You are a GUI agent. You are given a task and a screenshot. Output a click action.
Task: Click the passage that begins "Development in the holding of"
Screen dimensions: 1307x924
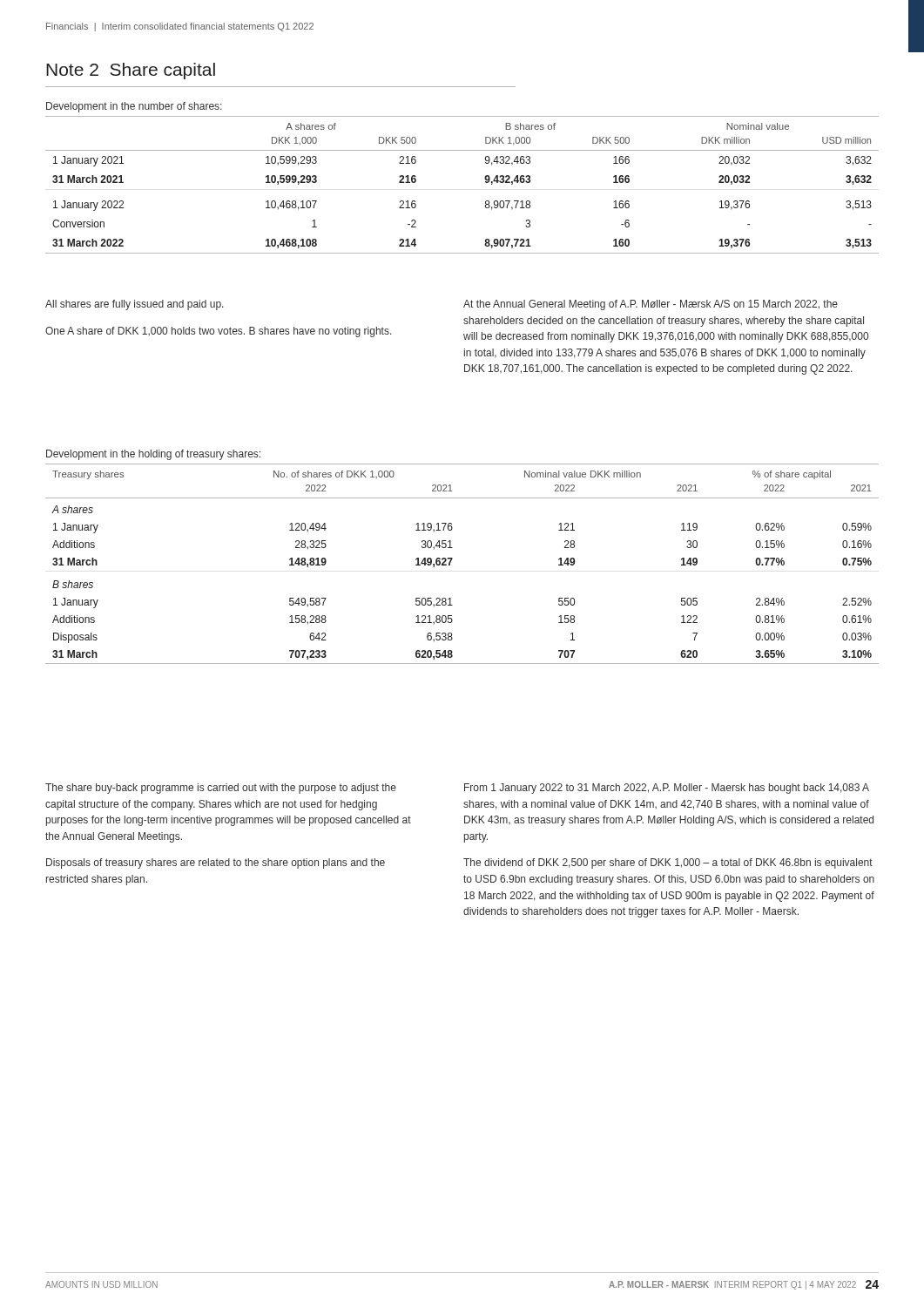coord(153,454)
